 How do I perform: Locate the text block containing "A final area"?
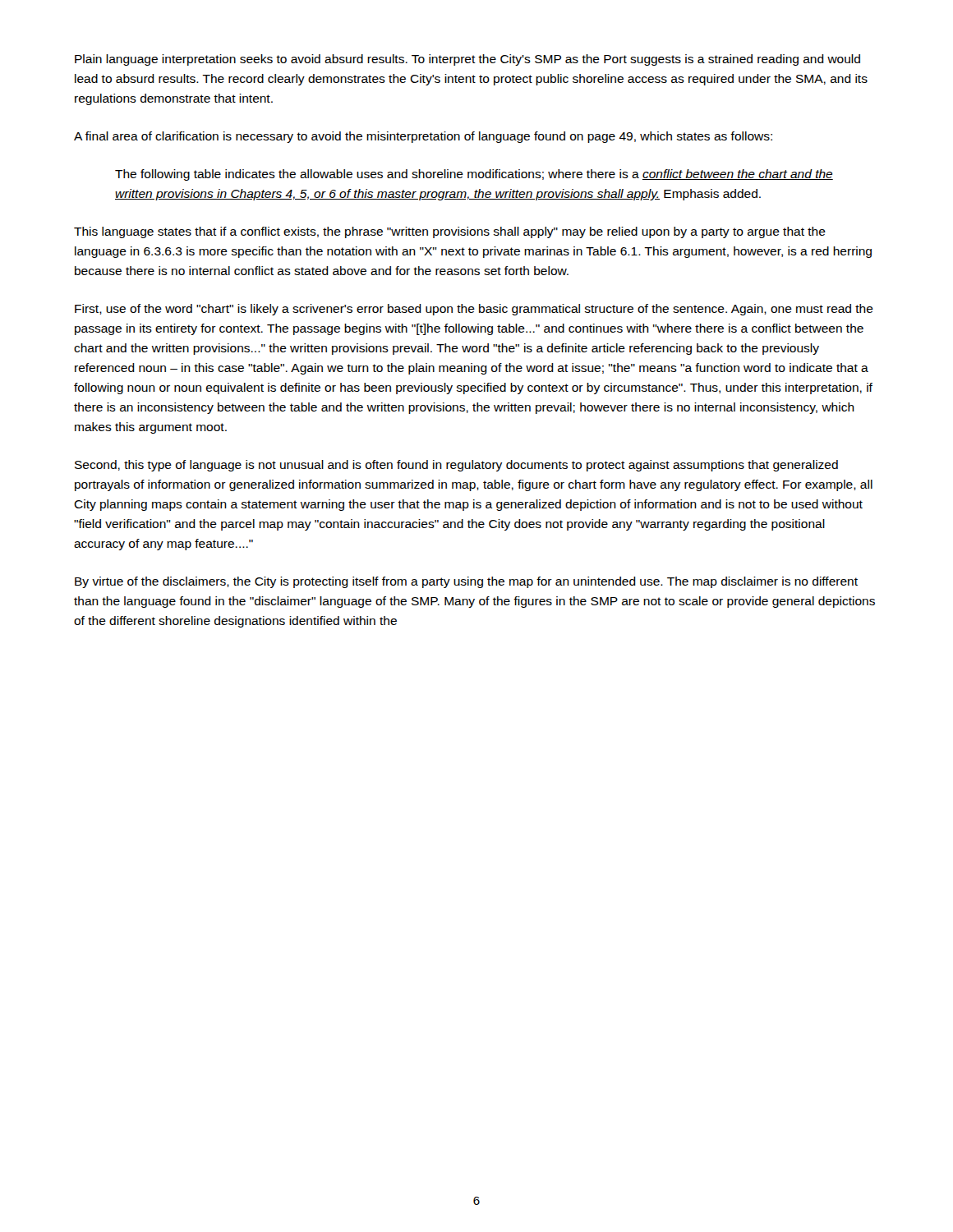pos(424,136)
